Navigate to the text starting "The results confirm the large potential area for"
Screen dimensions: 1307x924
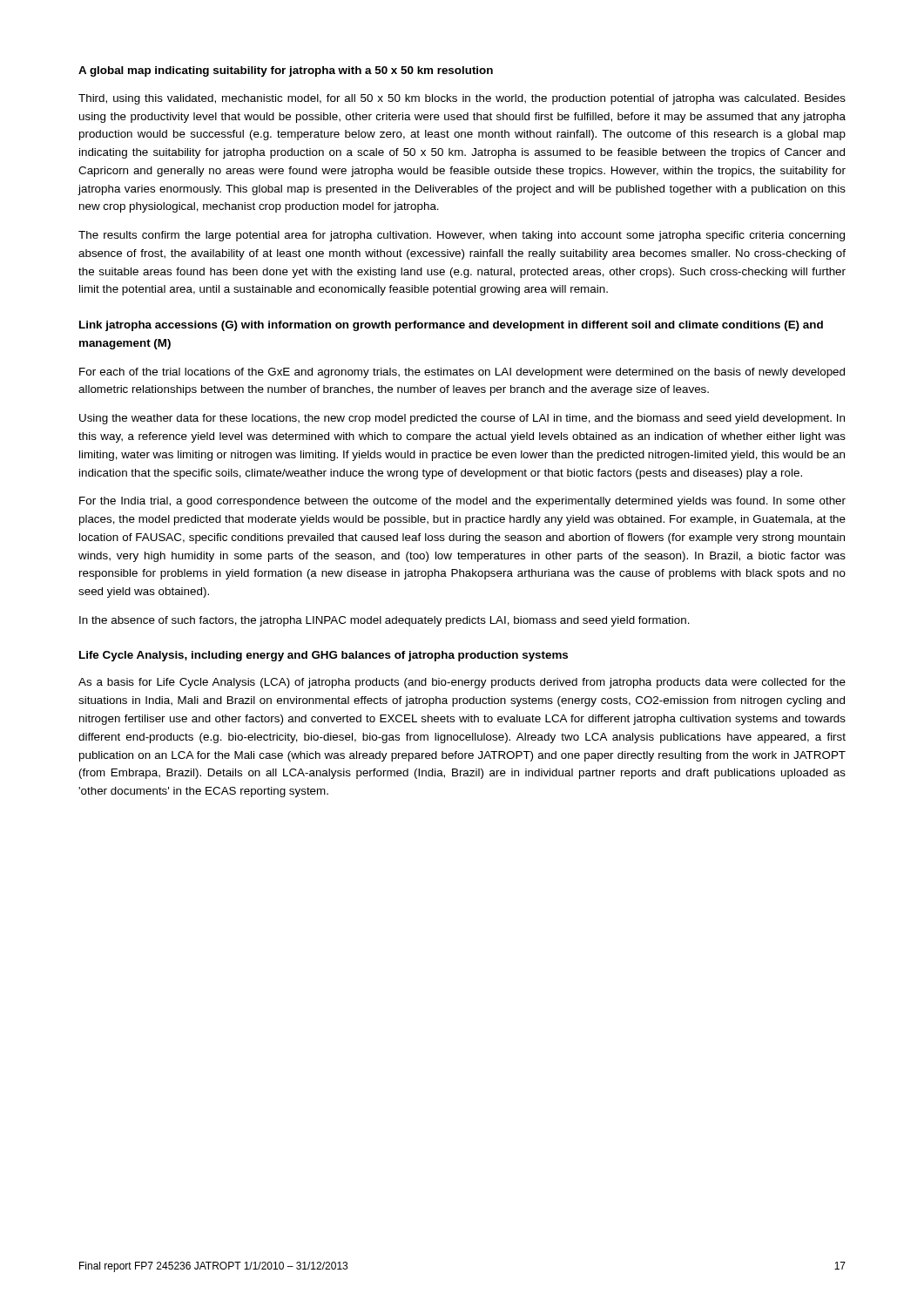[x=462, y=263]
